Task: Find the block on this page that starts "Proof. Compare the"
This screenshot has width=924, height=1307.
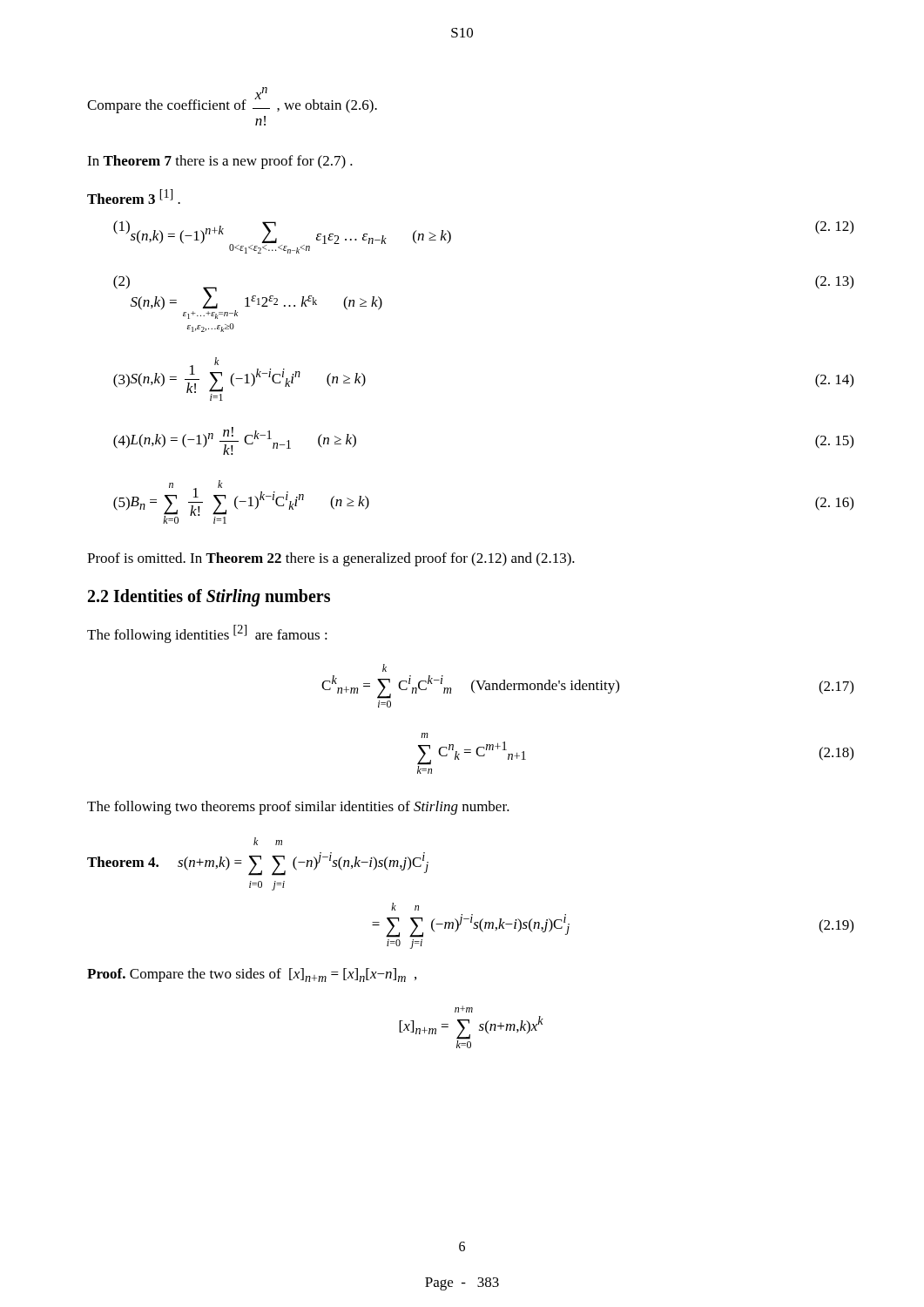Action: coord(252,976)
